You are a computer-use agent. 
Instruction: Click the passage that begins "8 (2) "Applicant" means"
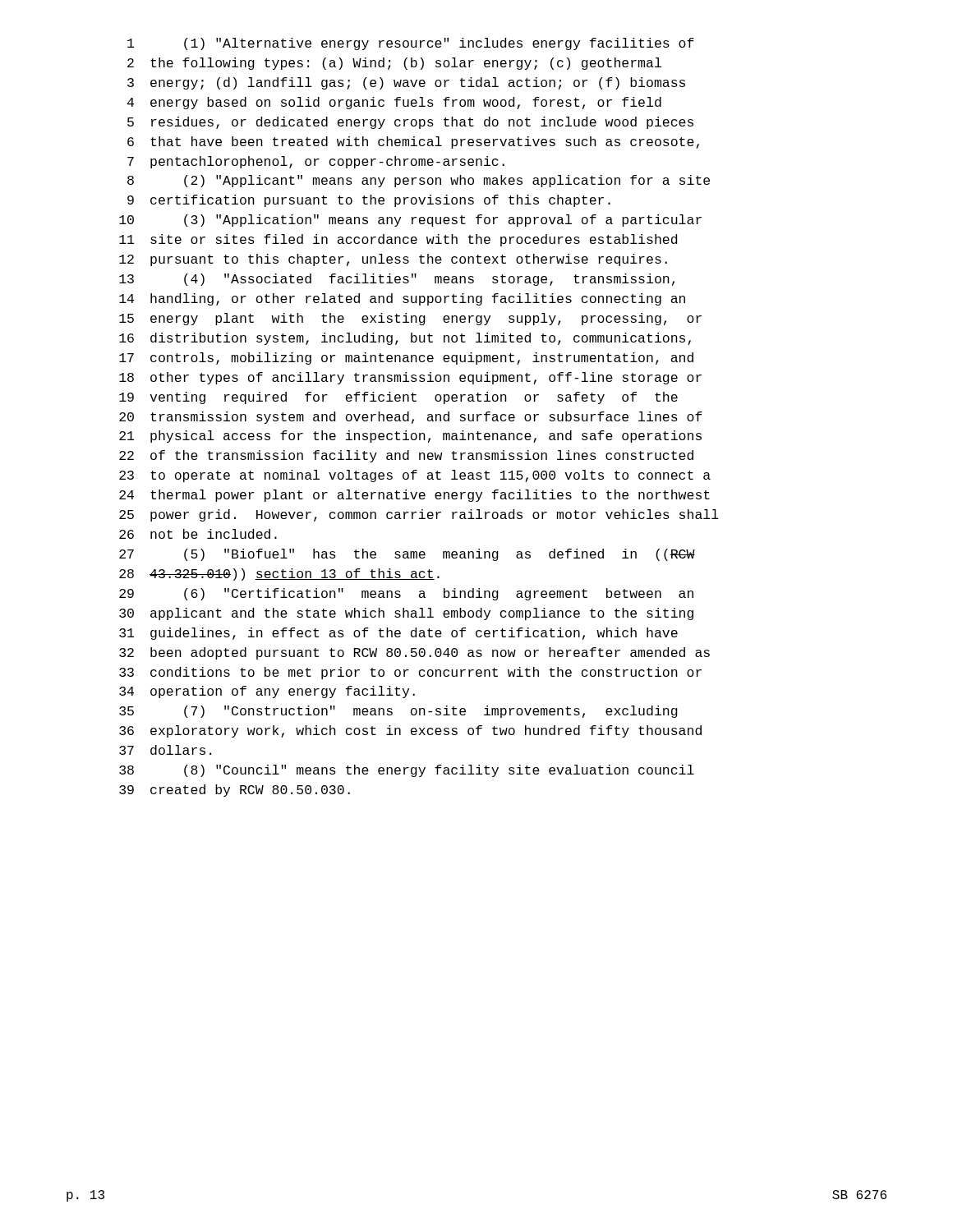click(x=490, y=192)
